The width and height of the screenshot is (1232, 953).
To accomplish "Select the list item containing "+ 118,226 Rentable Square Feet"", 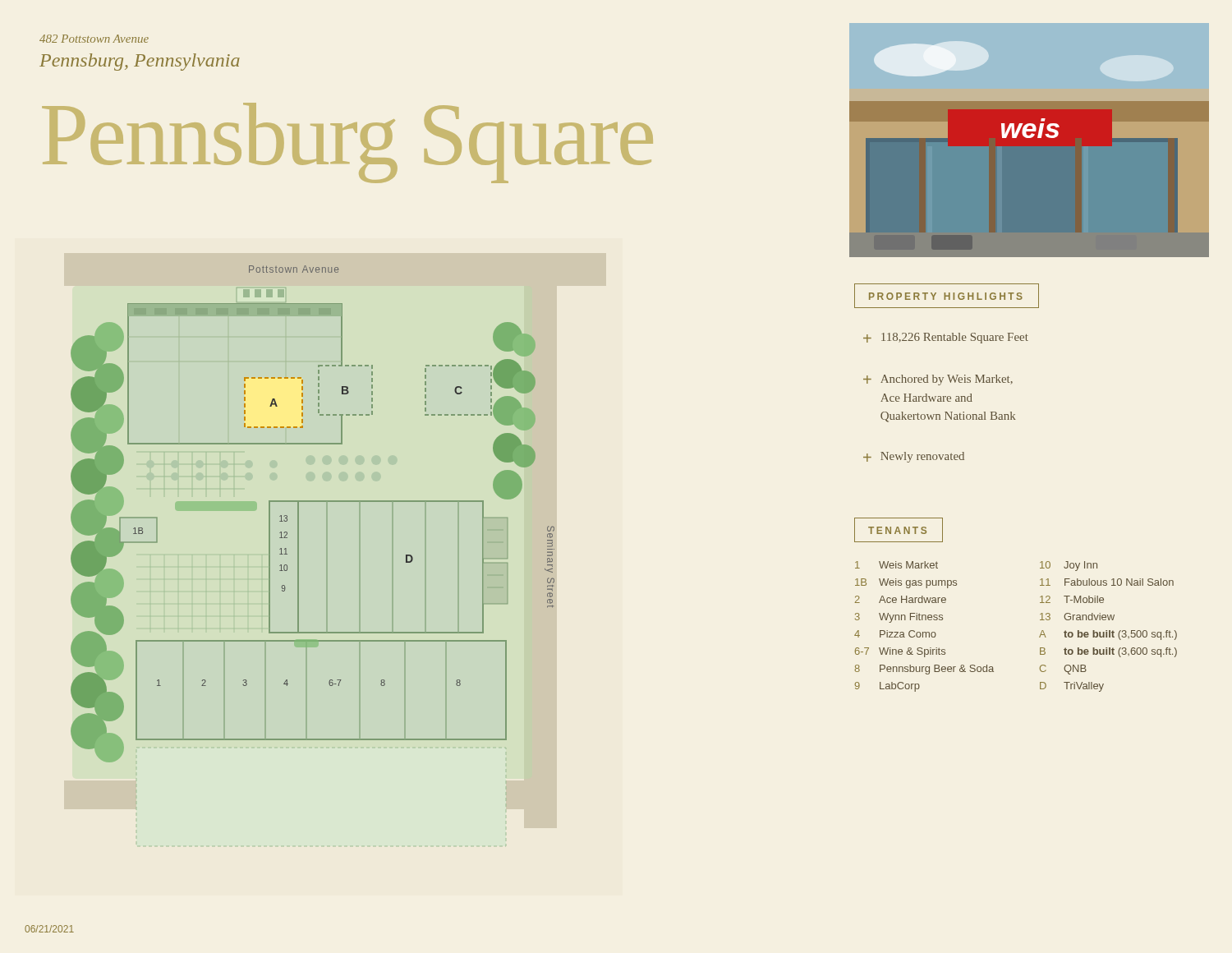I will [x=945, y=338].
